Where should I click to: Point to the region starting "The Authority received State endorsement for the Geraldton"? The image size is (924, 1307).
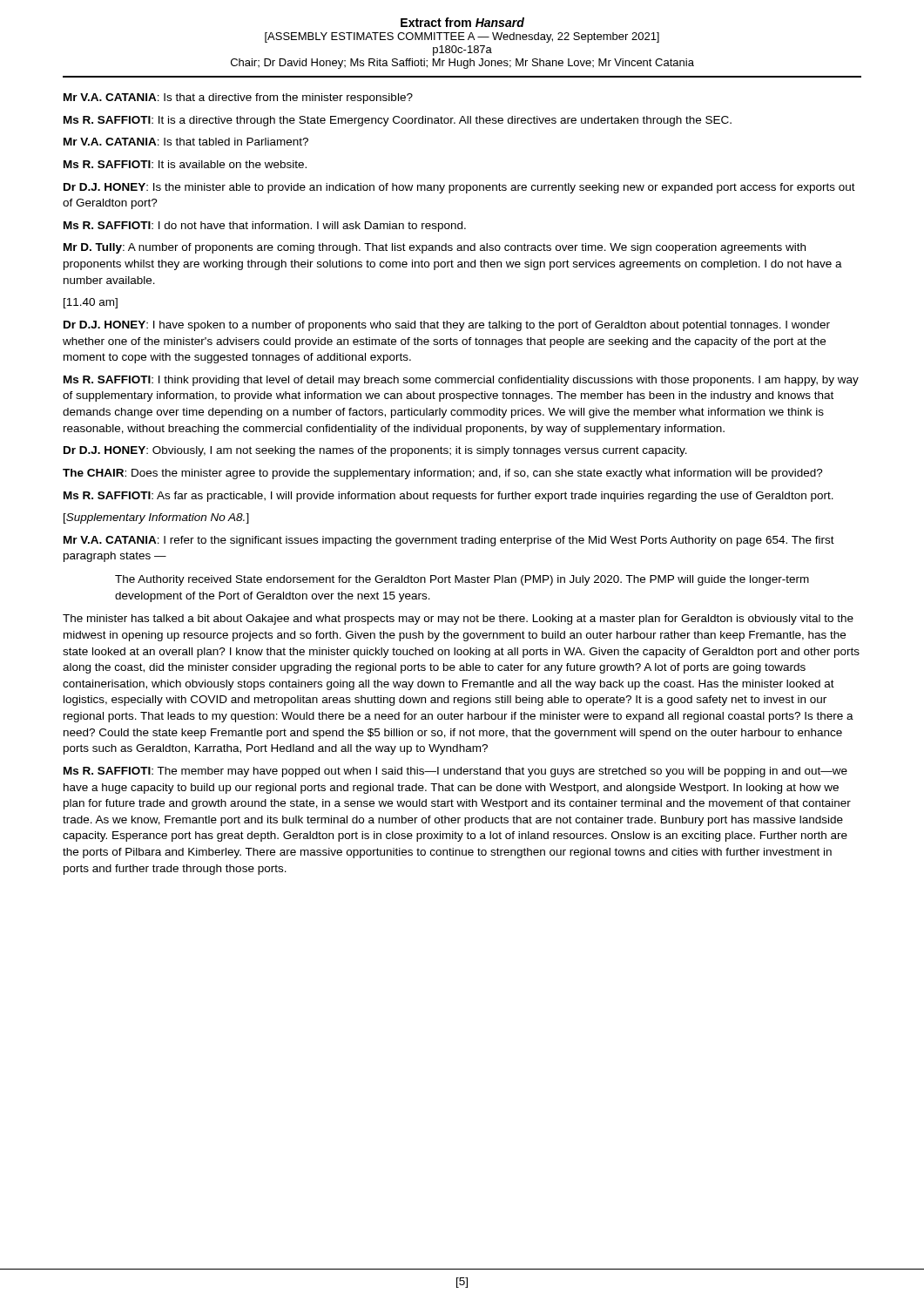[x=462, y=587]
